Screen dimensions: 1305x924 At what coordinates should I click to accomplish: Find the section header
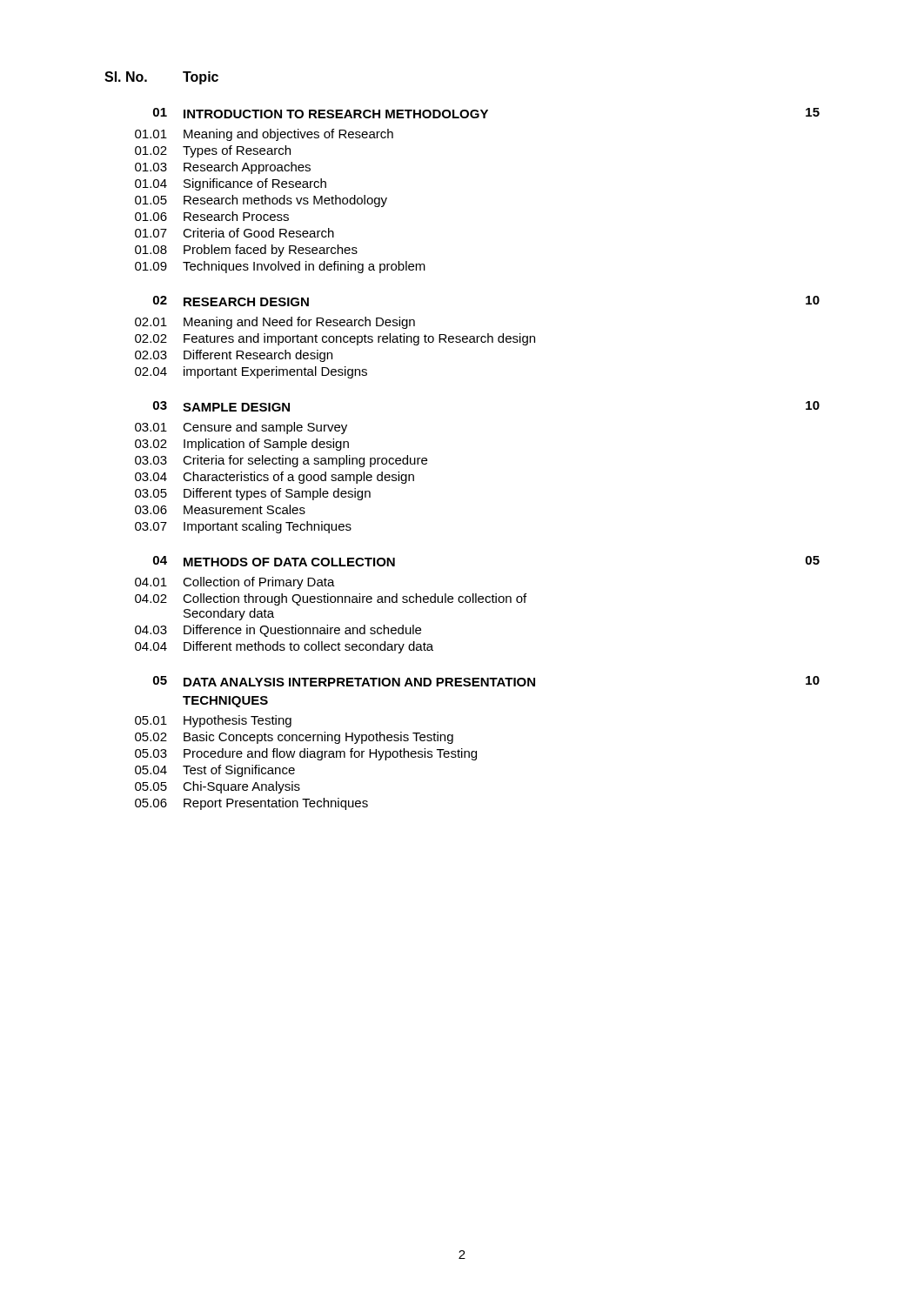coord(462,77)
